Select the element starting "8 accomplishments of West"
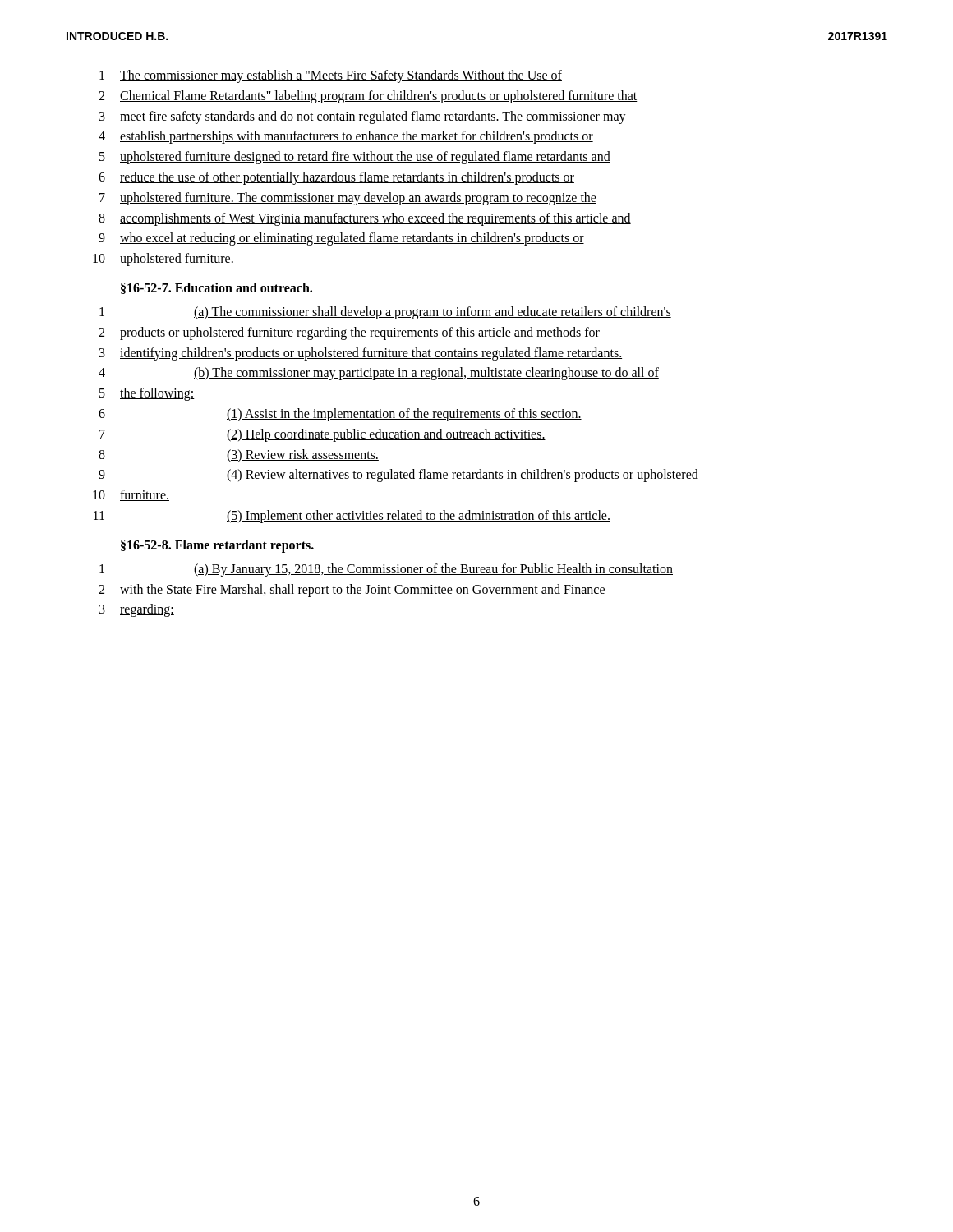This screenshot has height=1232, width=953. pos(476,218)
